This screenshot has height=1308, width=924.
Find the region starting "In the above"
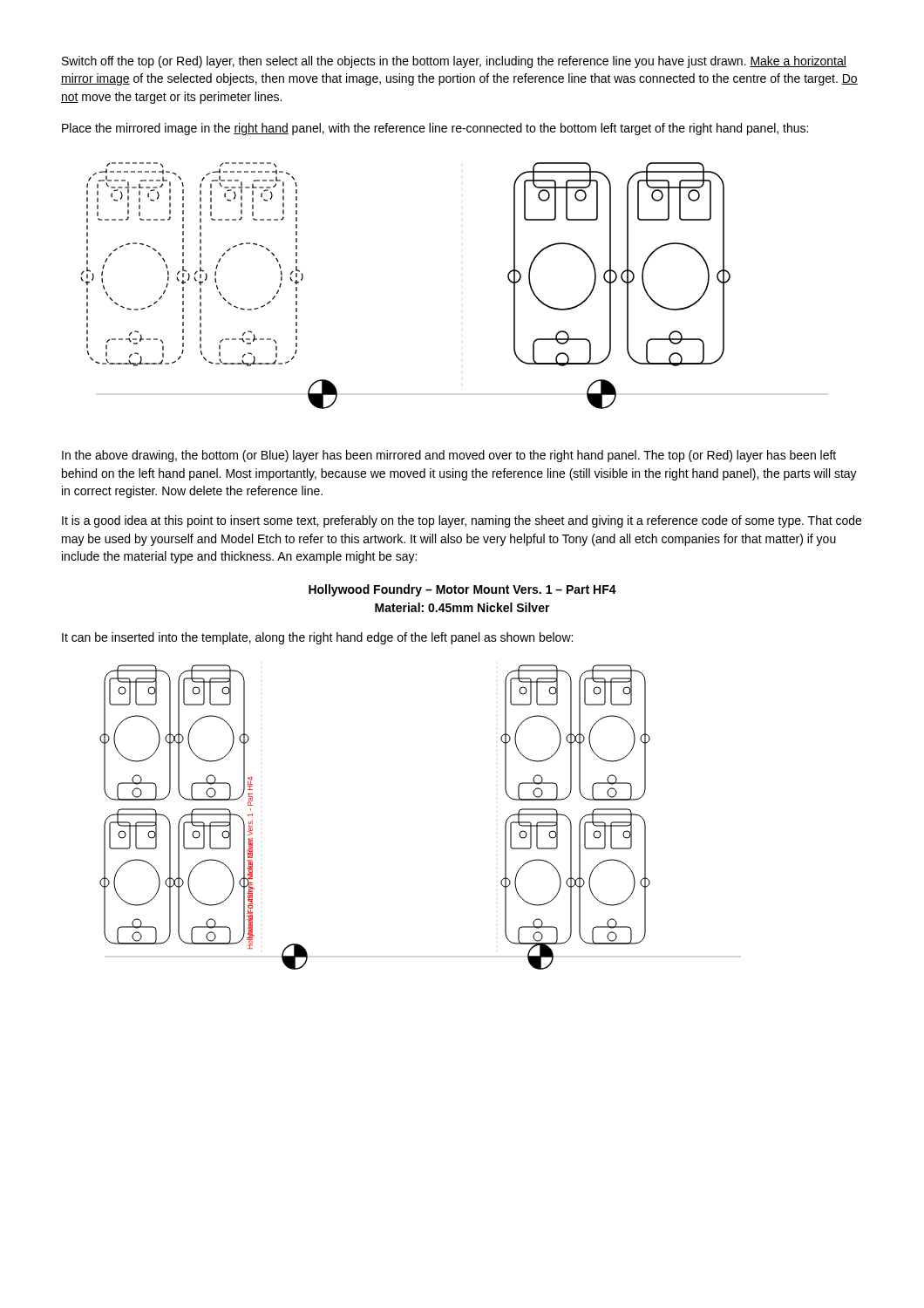point(459,473)
